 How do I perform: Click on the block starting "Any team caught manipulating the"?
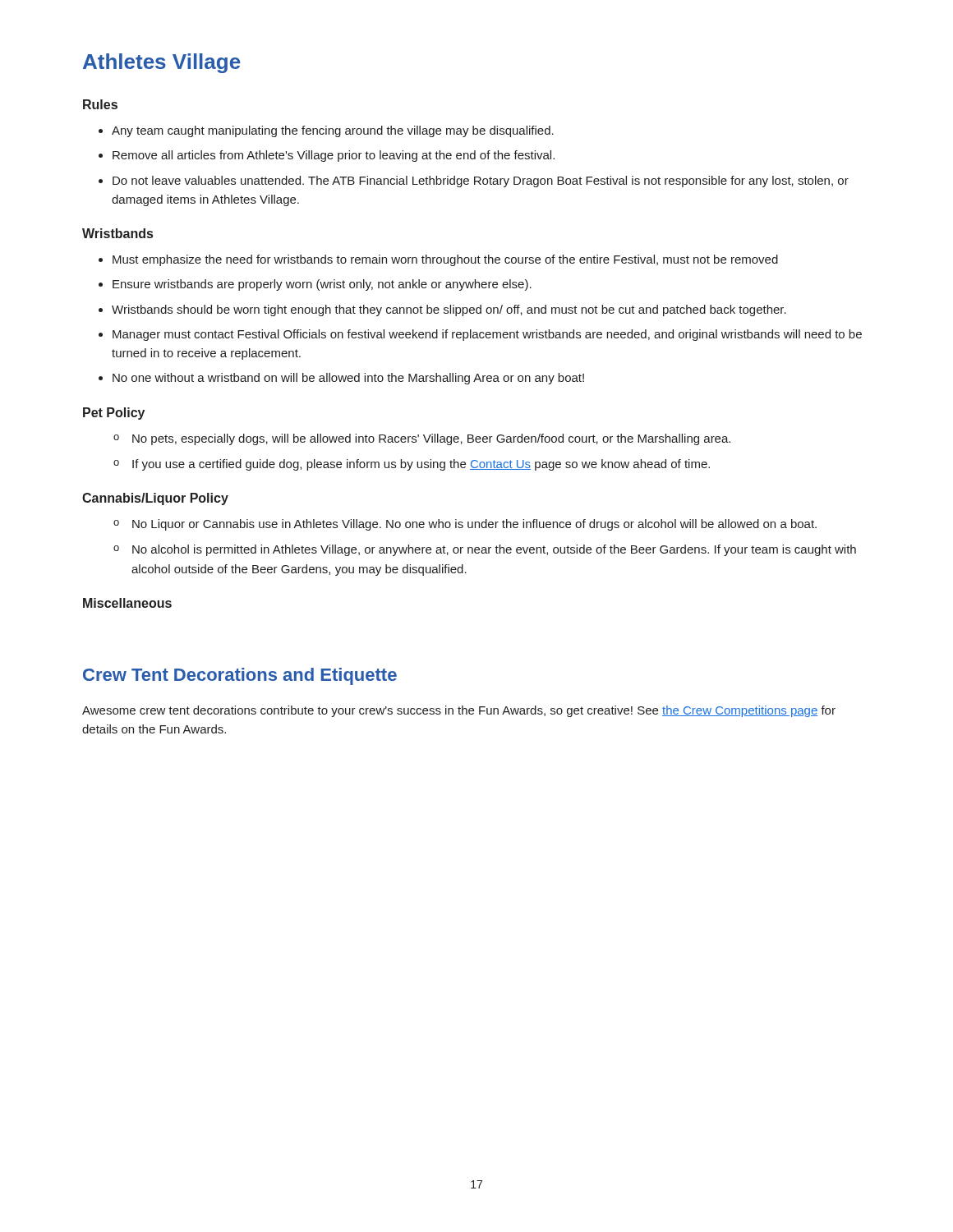point(472,130)
